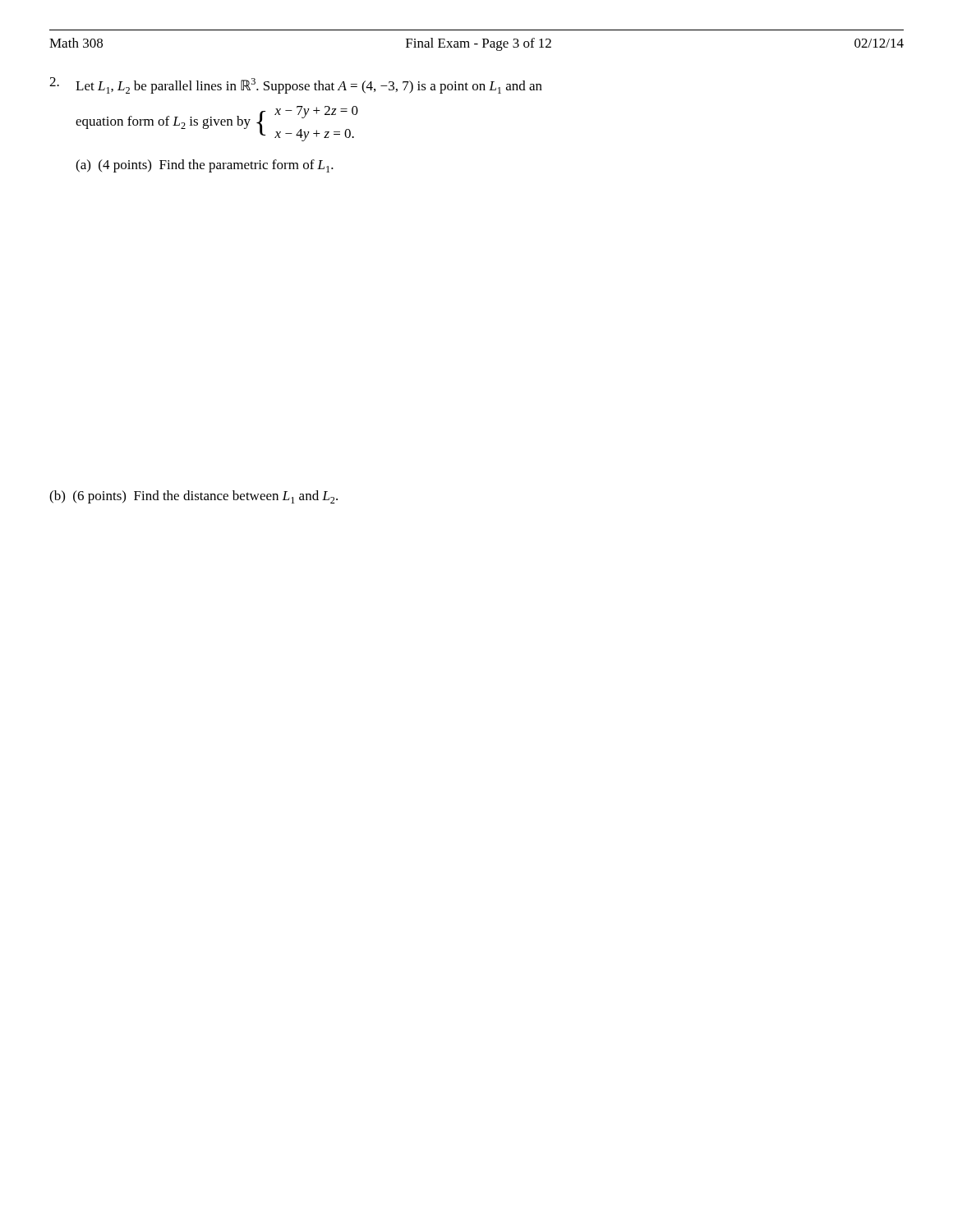The width and height of the screenshot is (953, 1232).
Task: Locate the list item with the text "(b) (6 points) Find the distance between"
Action: (194, 497)
